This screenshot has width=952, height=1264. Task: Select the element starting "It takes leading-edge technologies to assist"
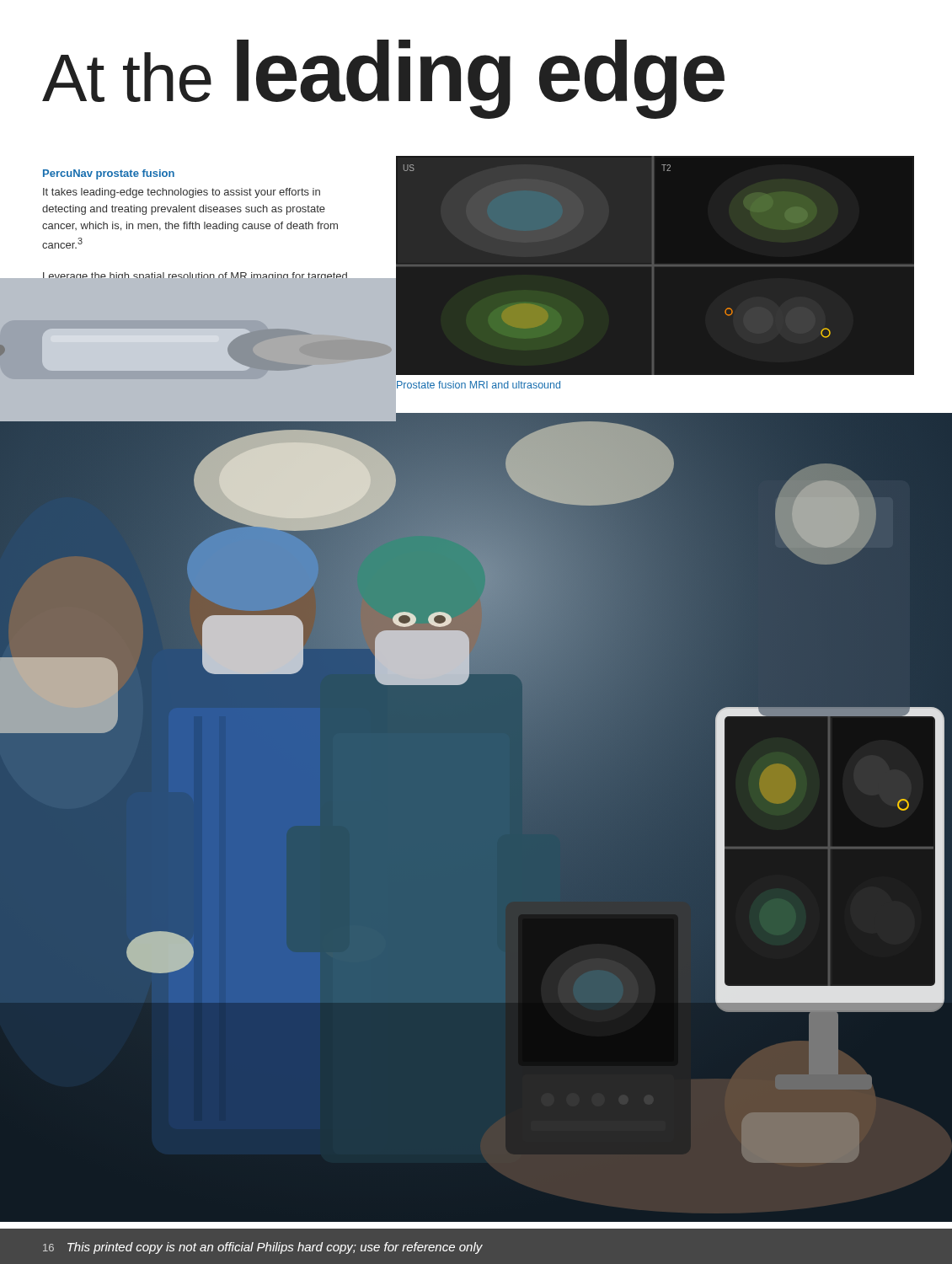click(190, 219)
